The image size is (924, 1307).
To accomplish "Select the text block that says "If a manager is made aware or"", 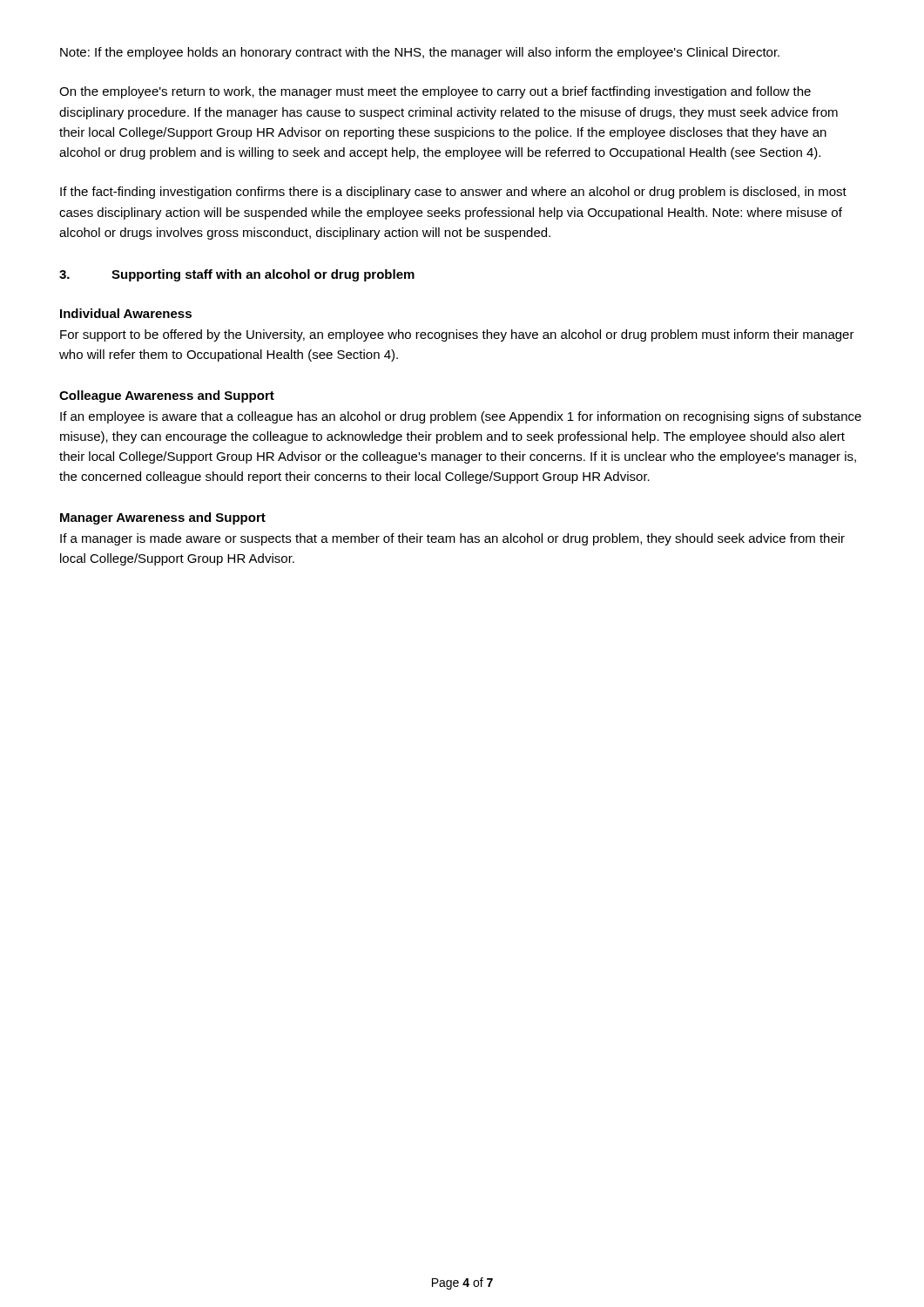I will [452, 548].
